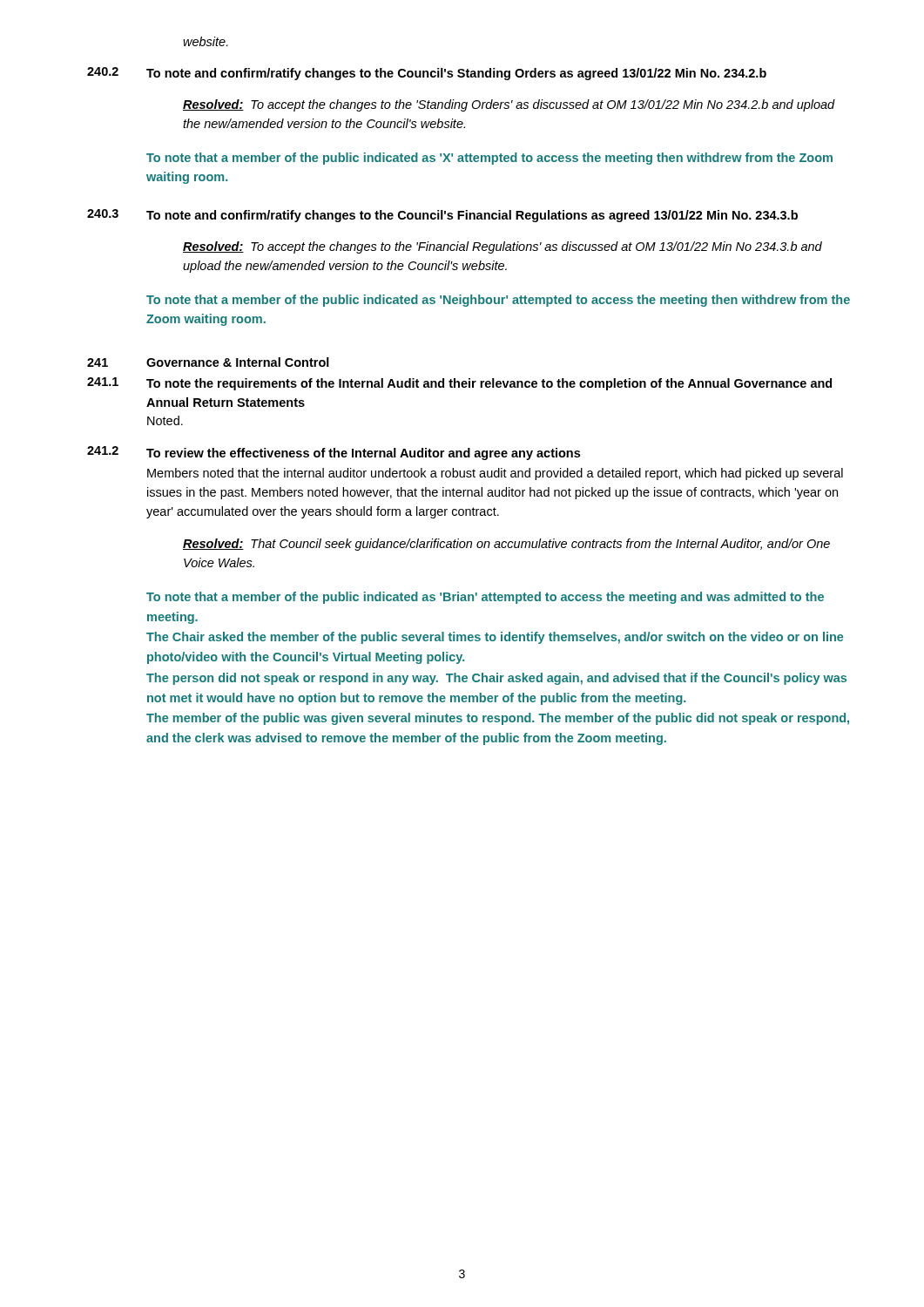924x1307 pixels.
Task: Click on the passage starting "241.1 To note the"
Action: 459,384
